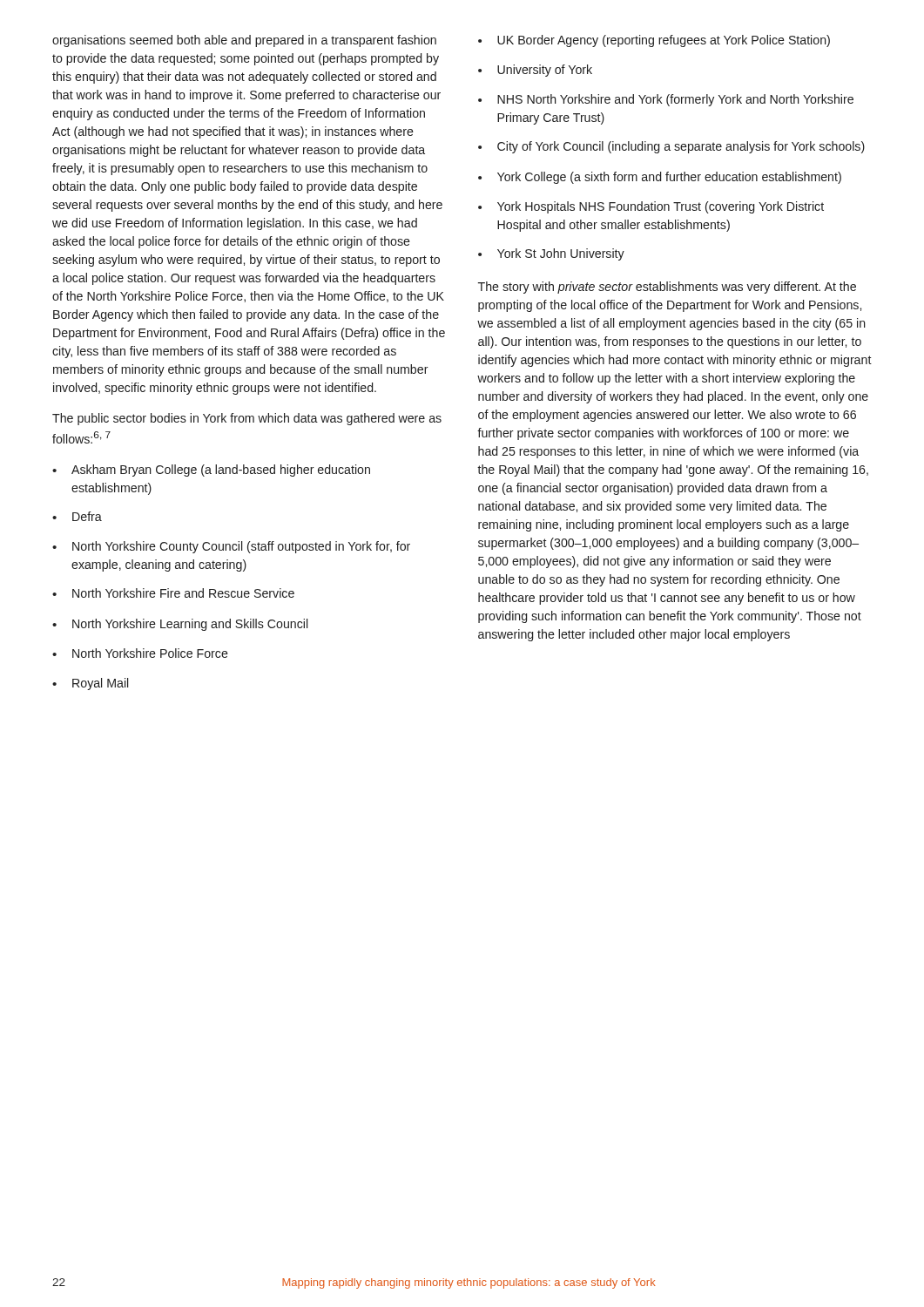Find the region starting "North Yorkshire Police"
Viewport: 924px width, 1307px height.
[x=150, y=654]
